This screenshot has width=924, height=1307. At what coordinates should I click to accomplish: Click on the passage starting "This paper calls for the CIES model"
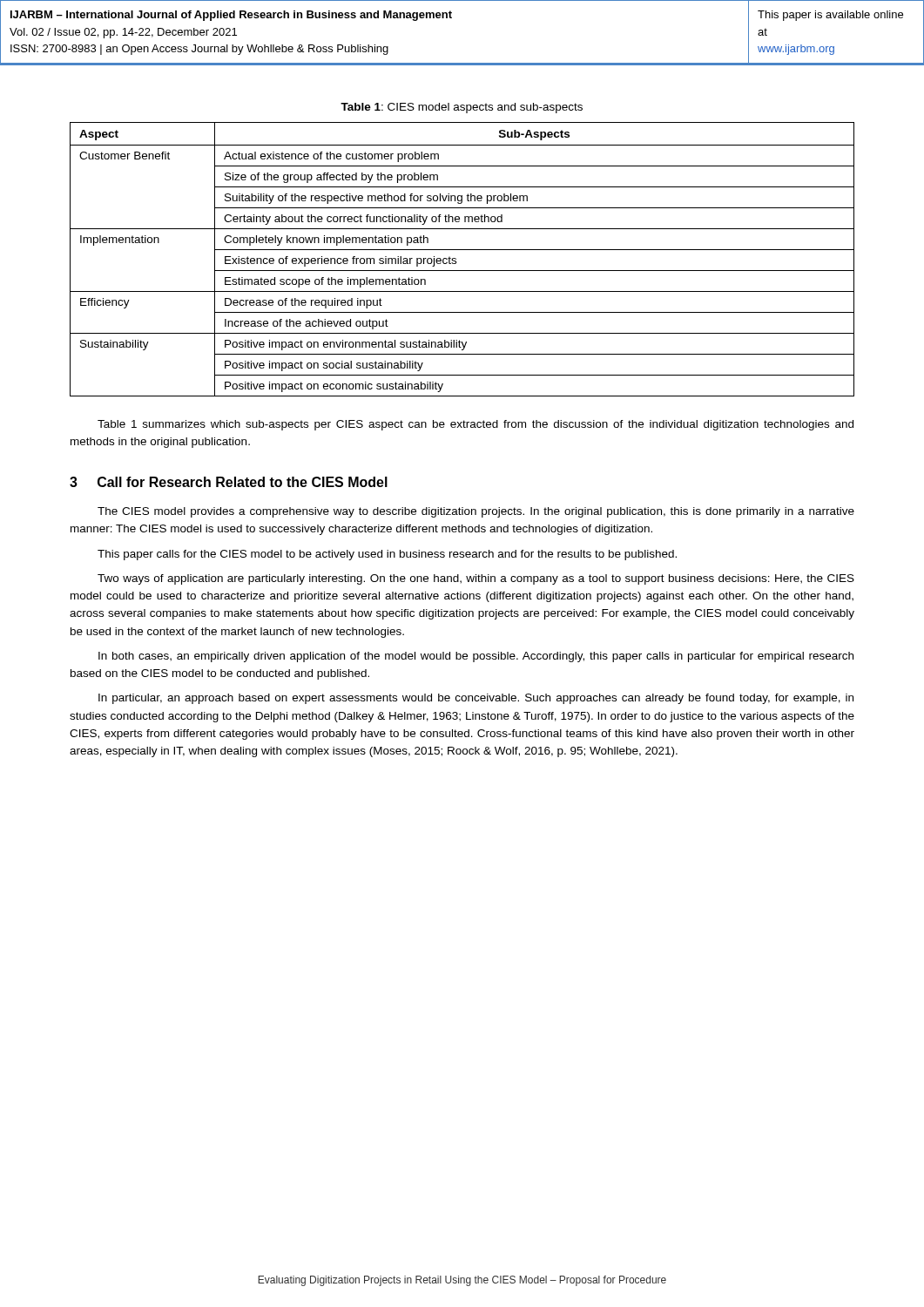click(388, 553)
